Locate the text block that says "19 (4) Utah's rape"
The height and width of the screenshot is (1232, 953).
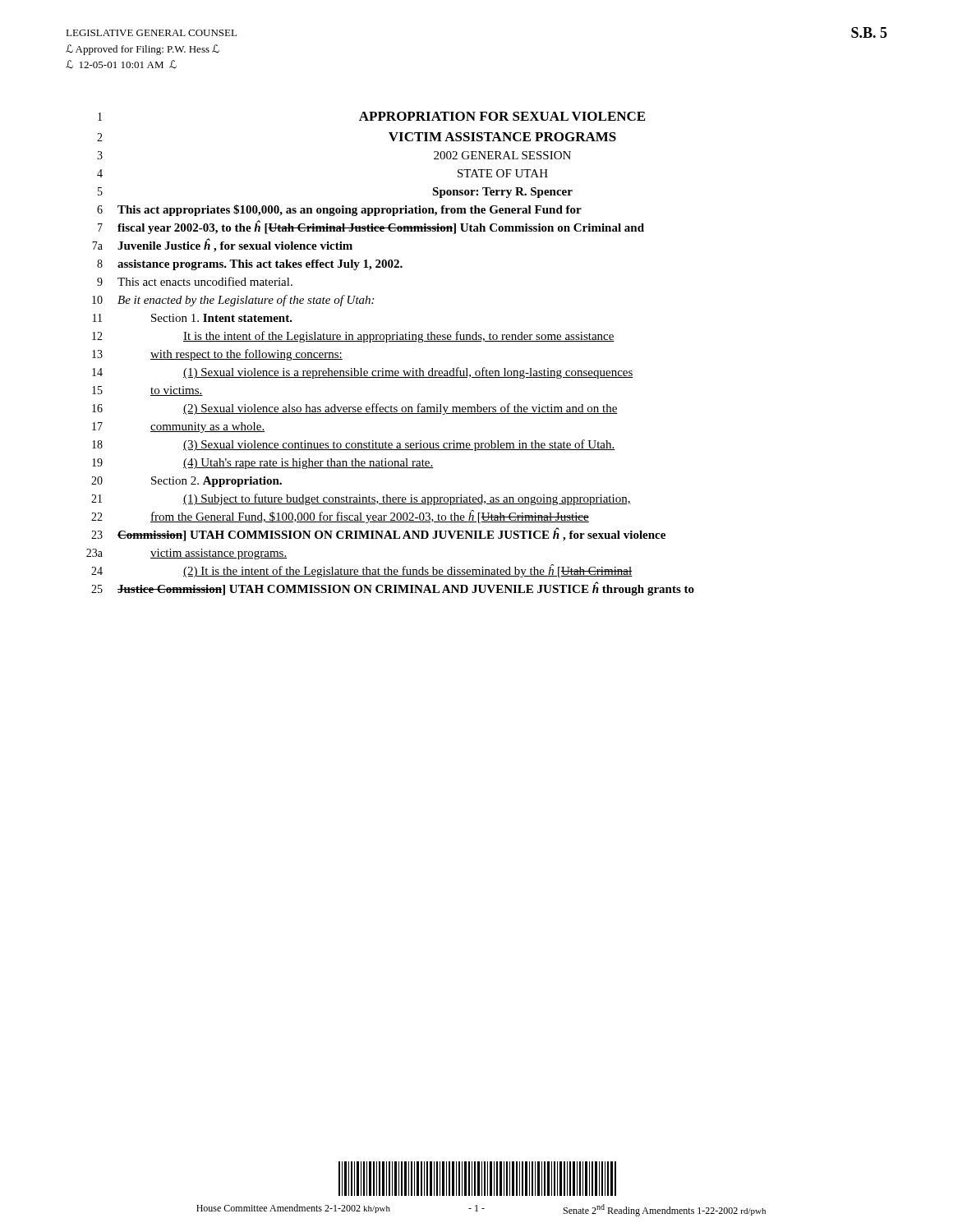coord(263,464)
